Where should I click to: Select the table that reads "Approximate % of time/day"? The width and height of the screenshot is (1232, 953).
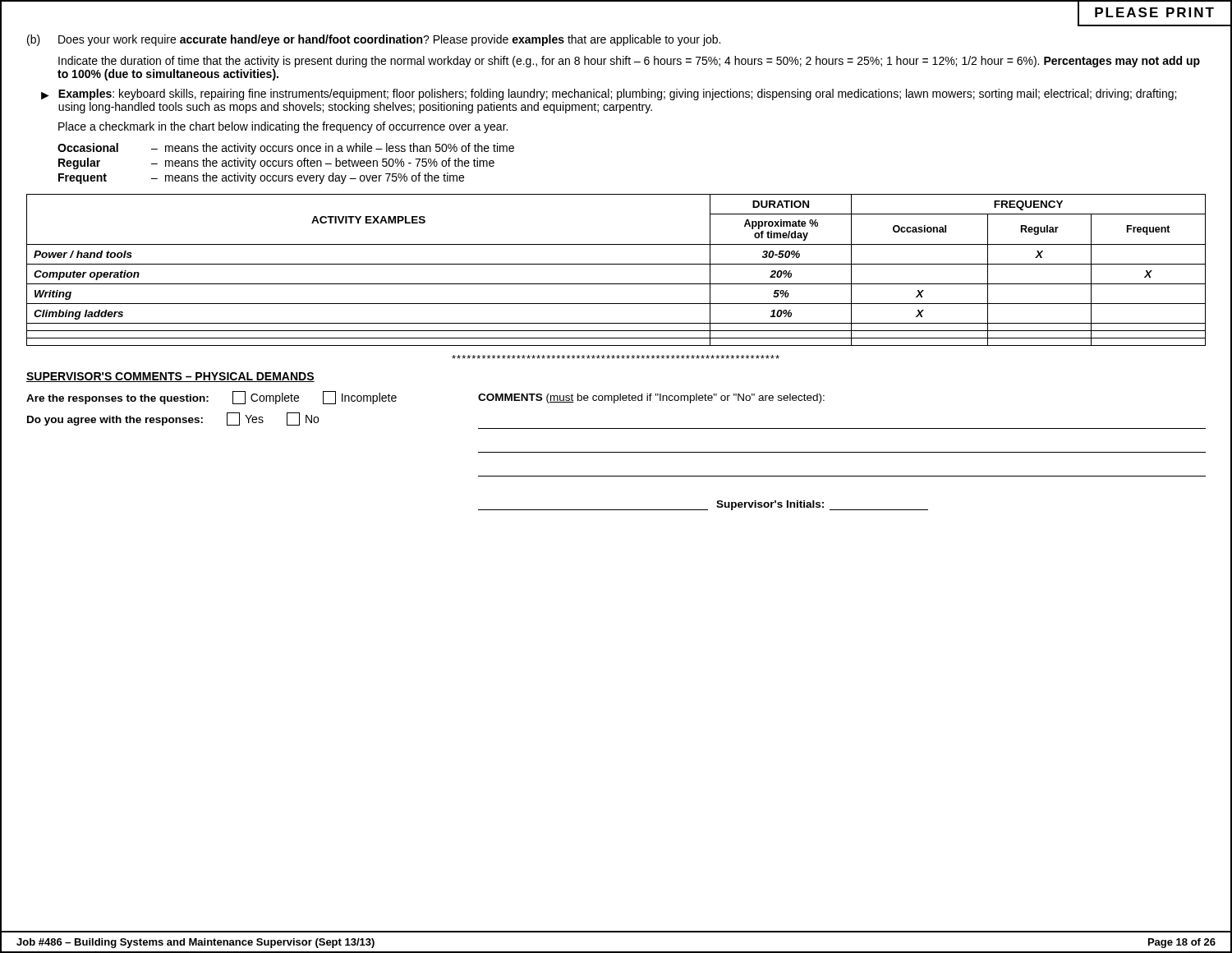click(616, 270)
